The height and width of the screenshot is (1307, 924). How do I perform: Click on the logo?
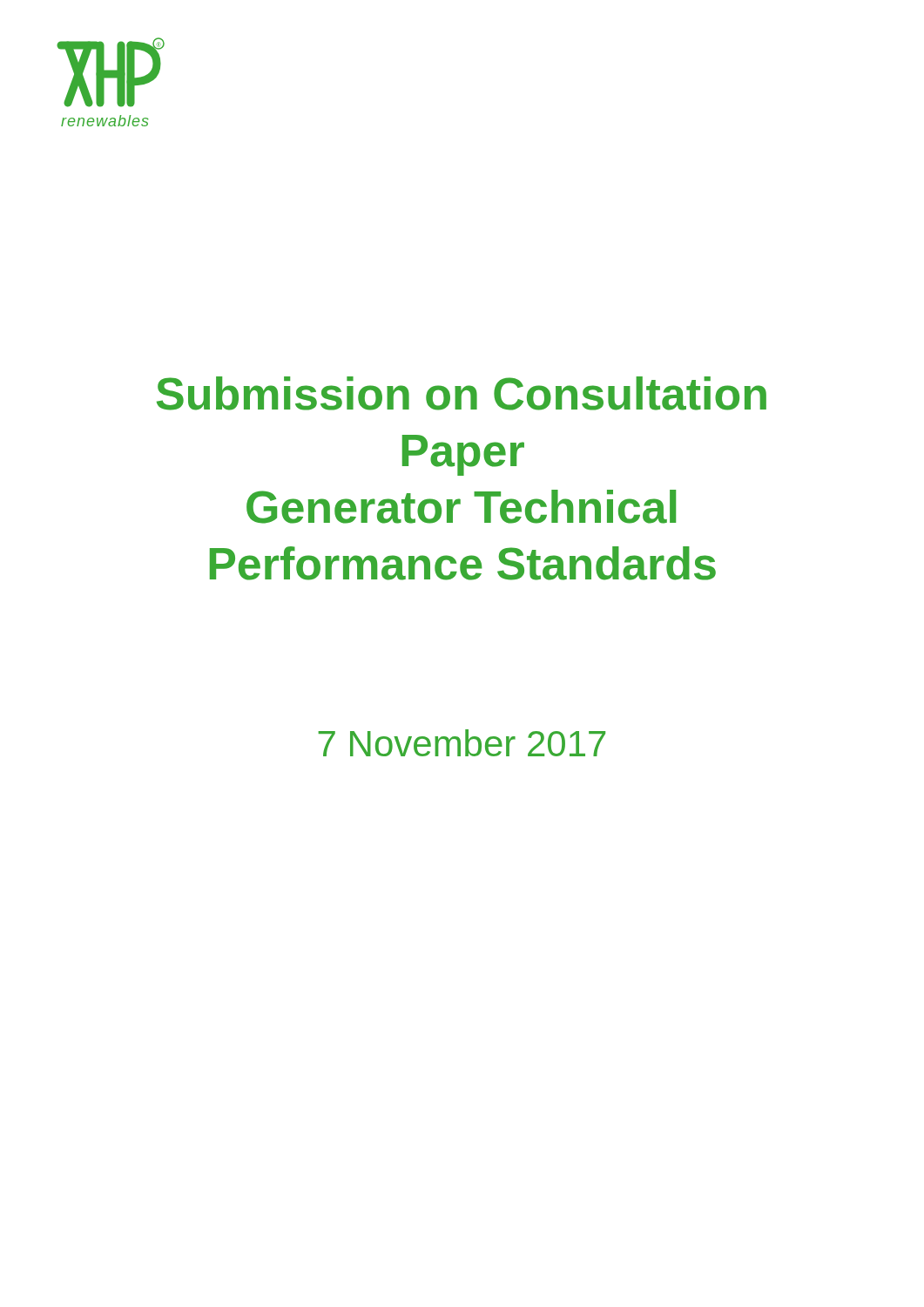click(126, 87)
